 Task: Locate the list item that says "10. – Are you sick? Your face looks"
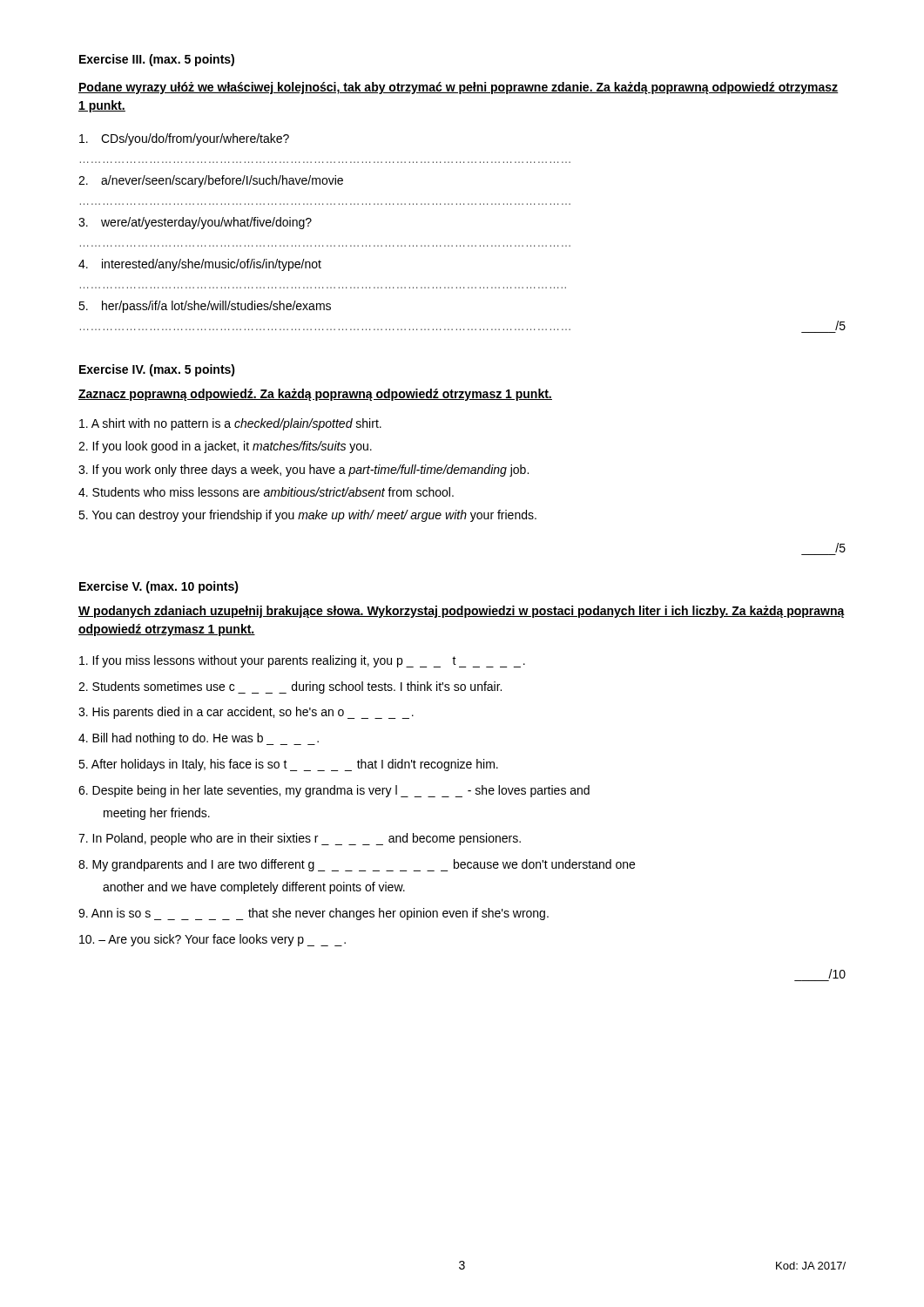213,939
